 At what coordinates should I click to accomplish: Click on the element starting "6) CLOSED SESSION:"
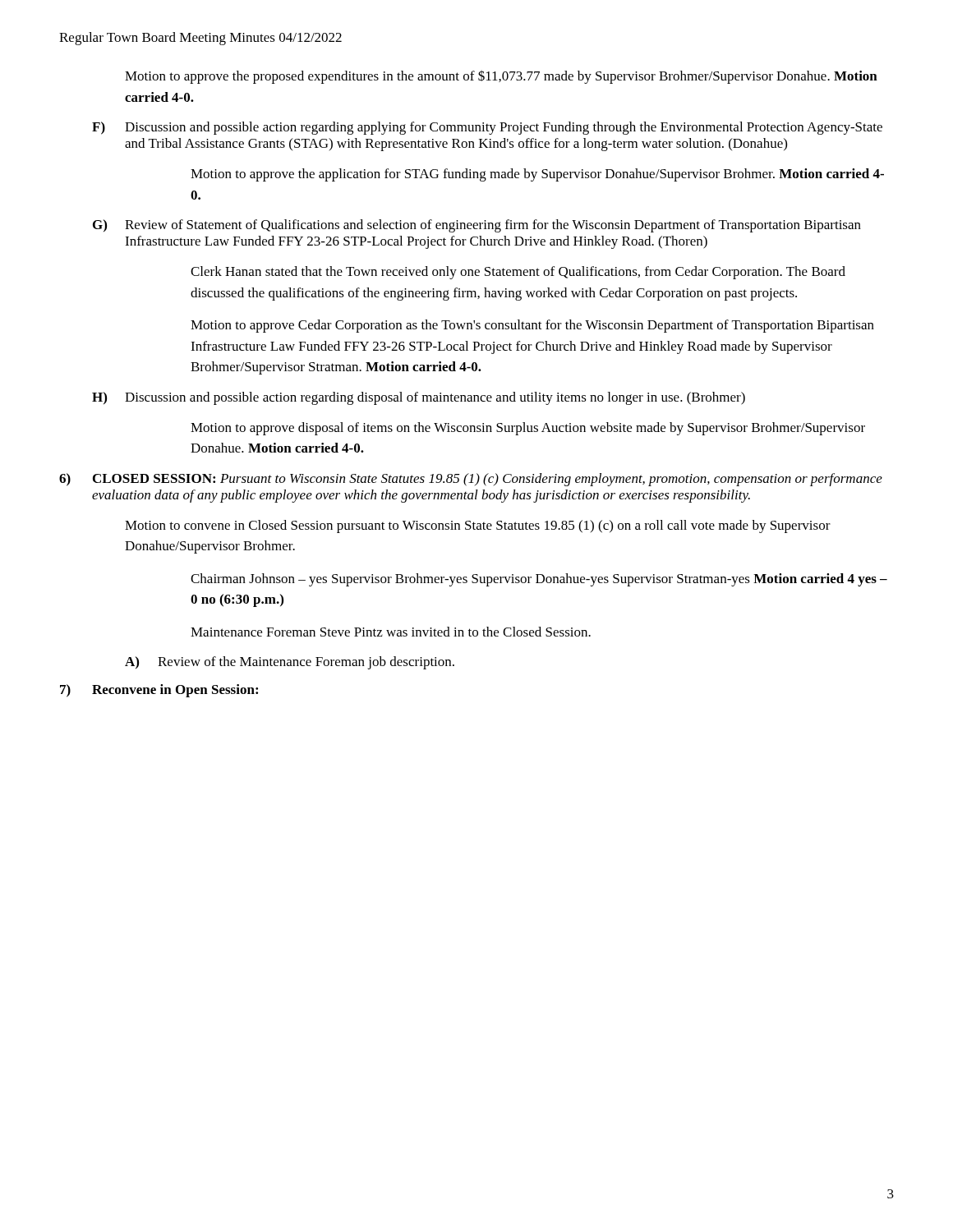[476, 487]
